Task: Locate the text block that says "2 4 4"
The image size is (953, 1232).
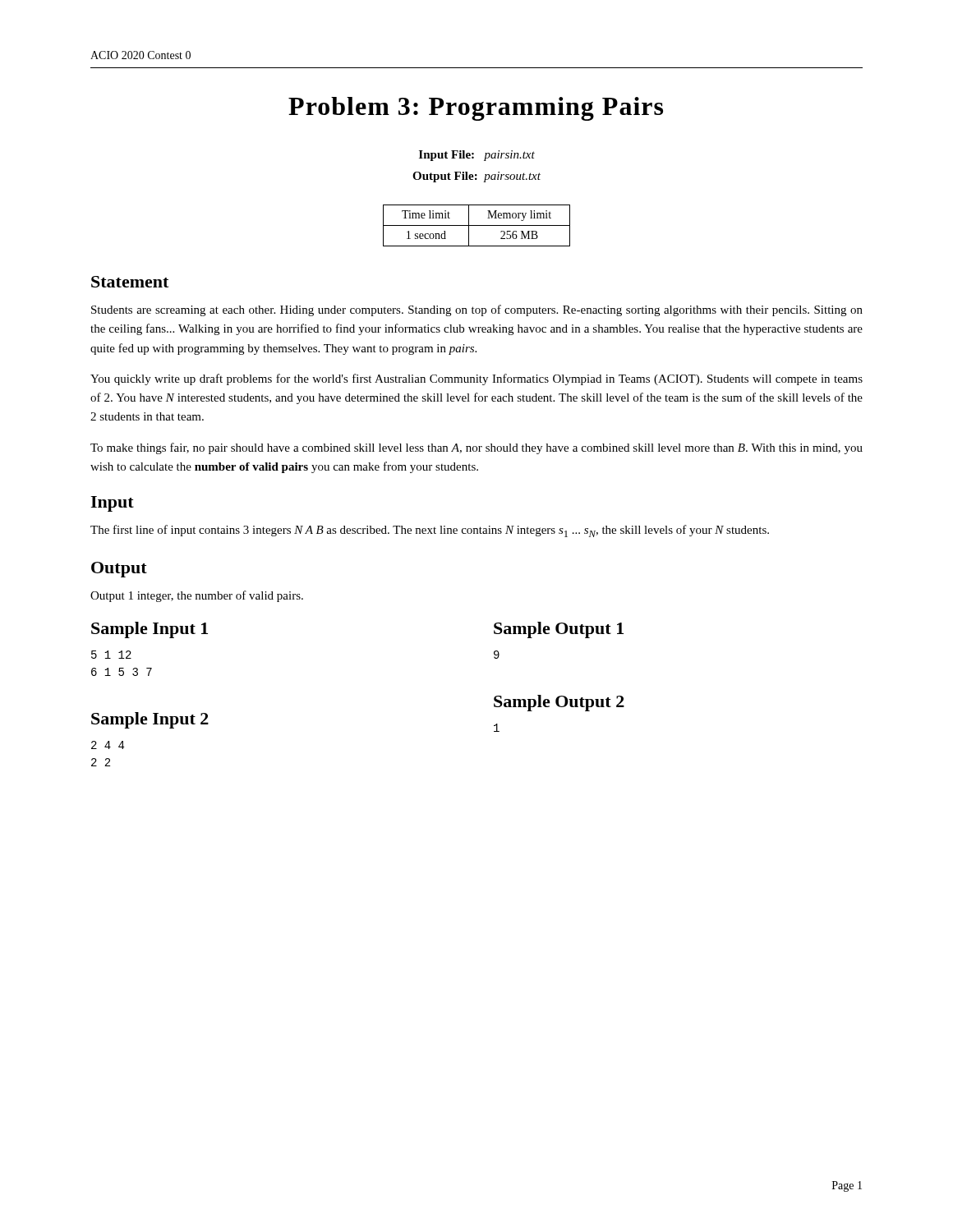Action: pyautogui.click(x=108, y=745)
